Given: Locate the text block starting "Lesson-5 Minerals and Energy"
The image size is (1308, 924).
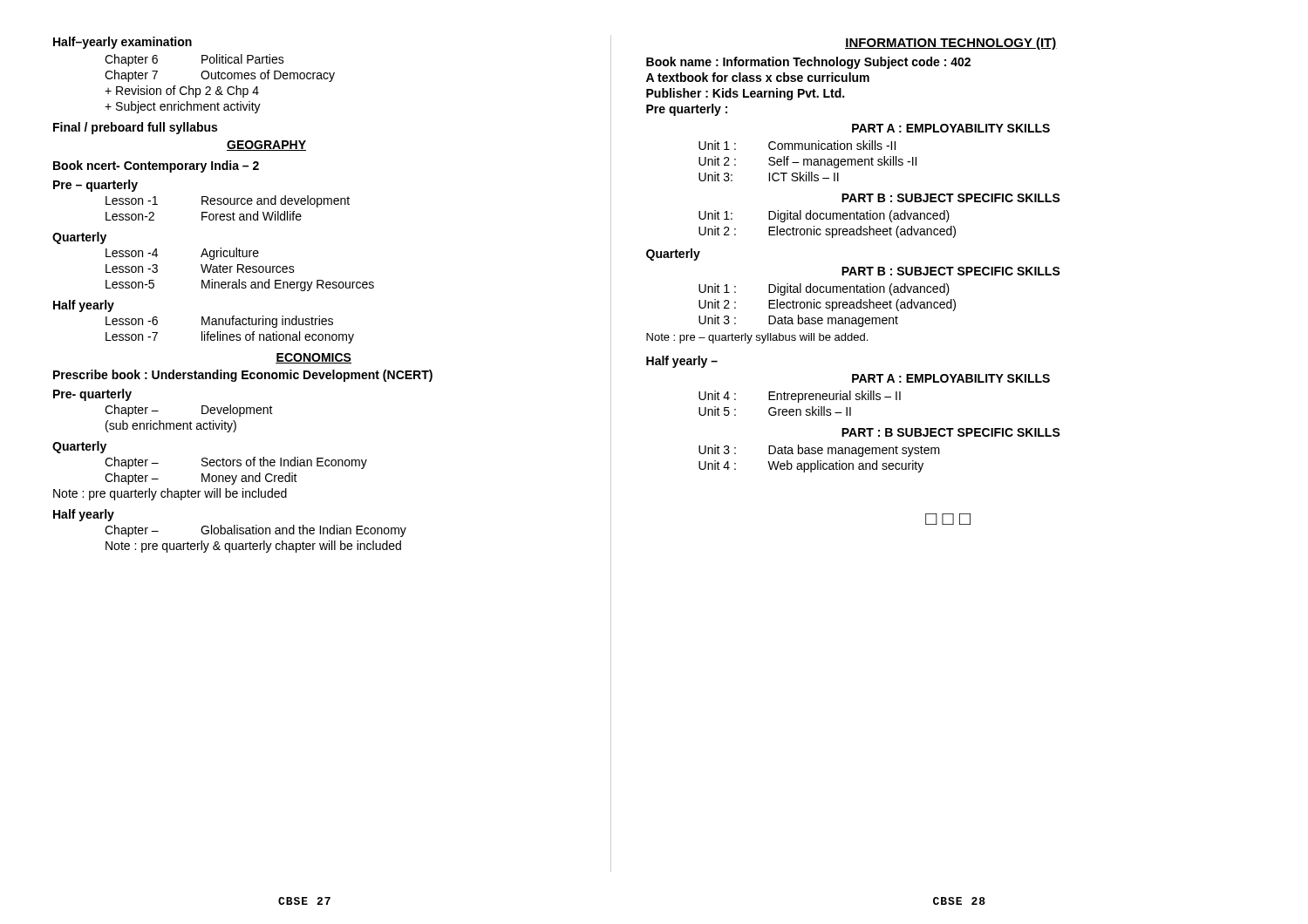Looking at the screenshot, I should click(239, 284).
